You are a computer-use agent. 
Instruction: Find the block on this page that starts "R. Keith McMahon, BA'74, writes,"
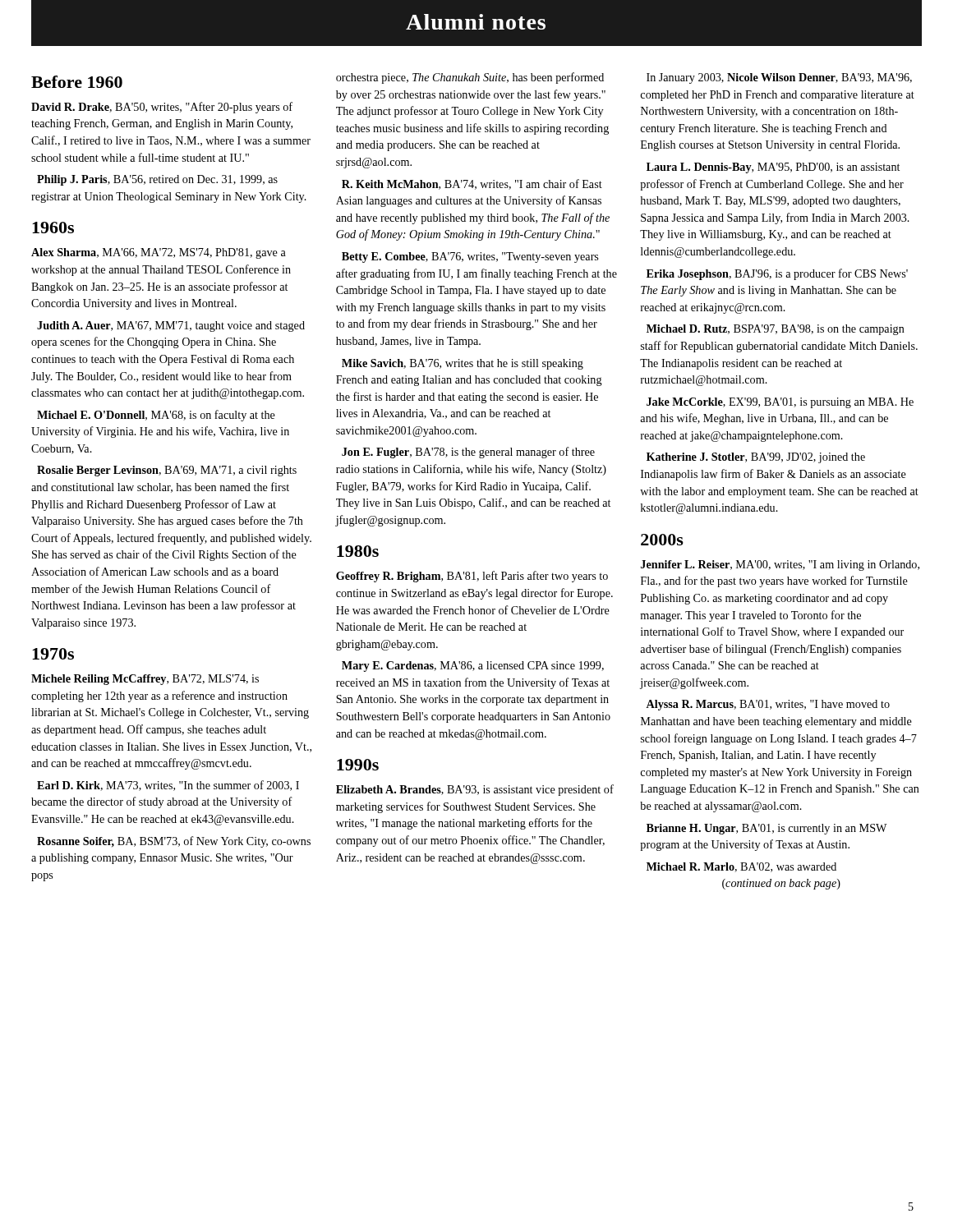[473, 209]
